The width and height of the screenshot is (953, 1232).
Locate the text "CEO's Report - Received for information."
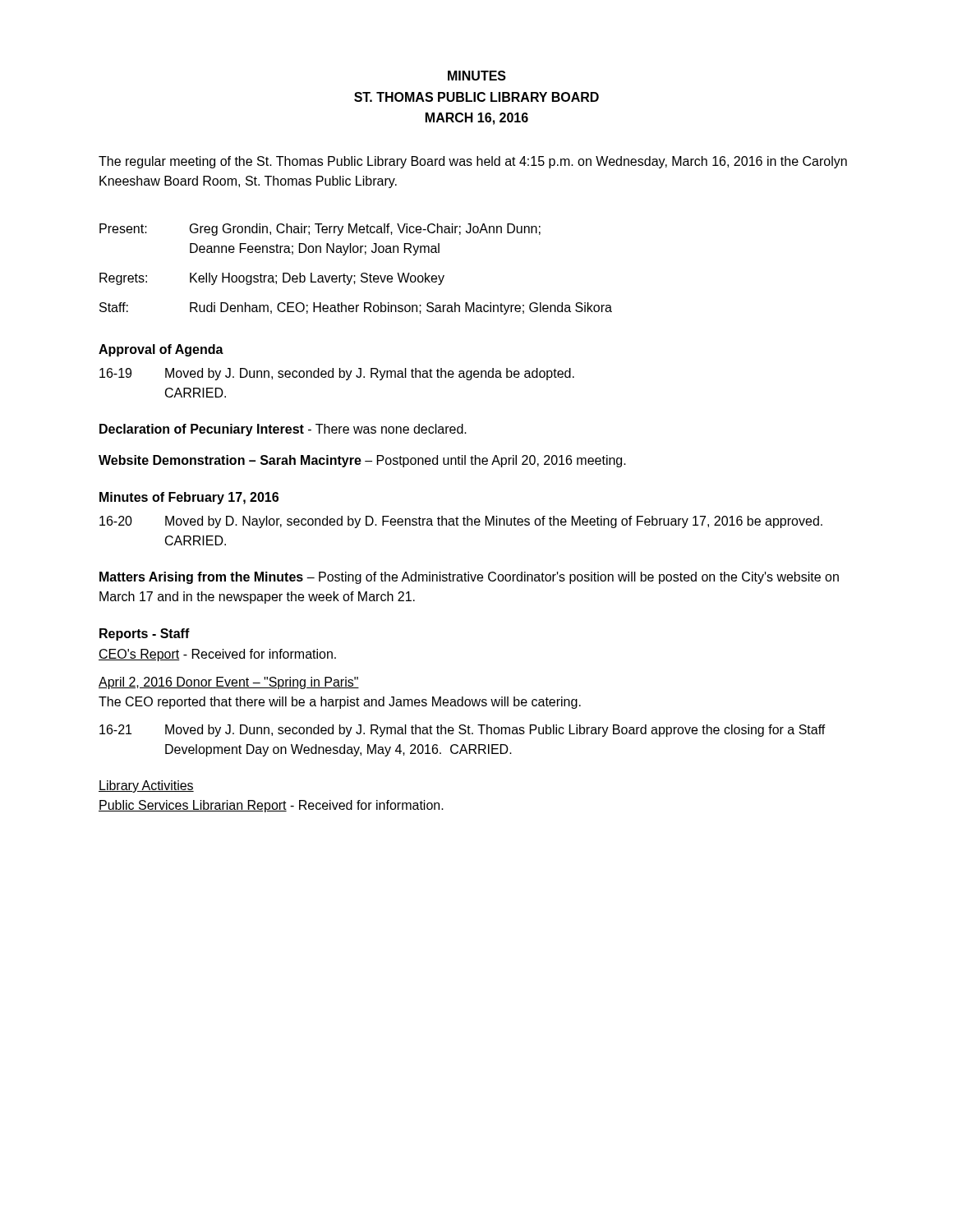pos(218,654)
